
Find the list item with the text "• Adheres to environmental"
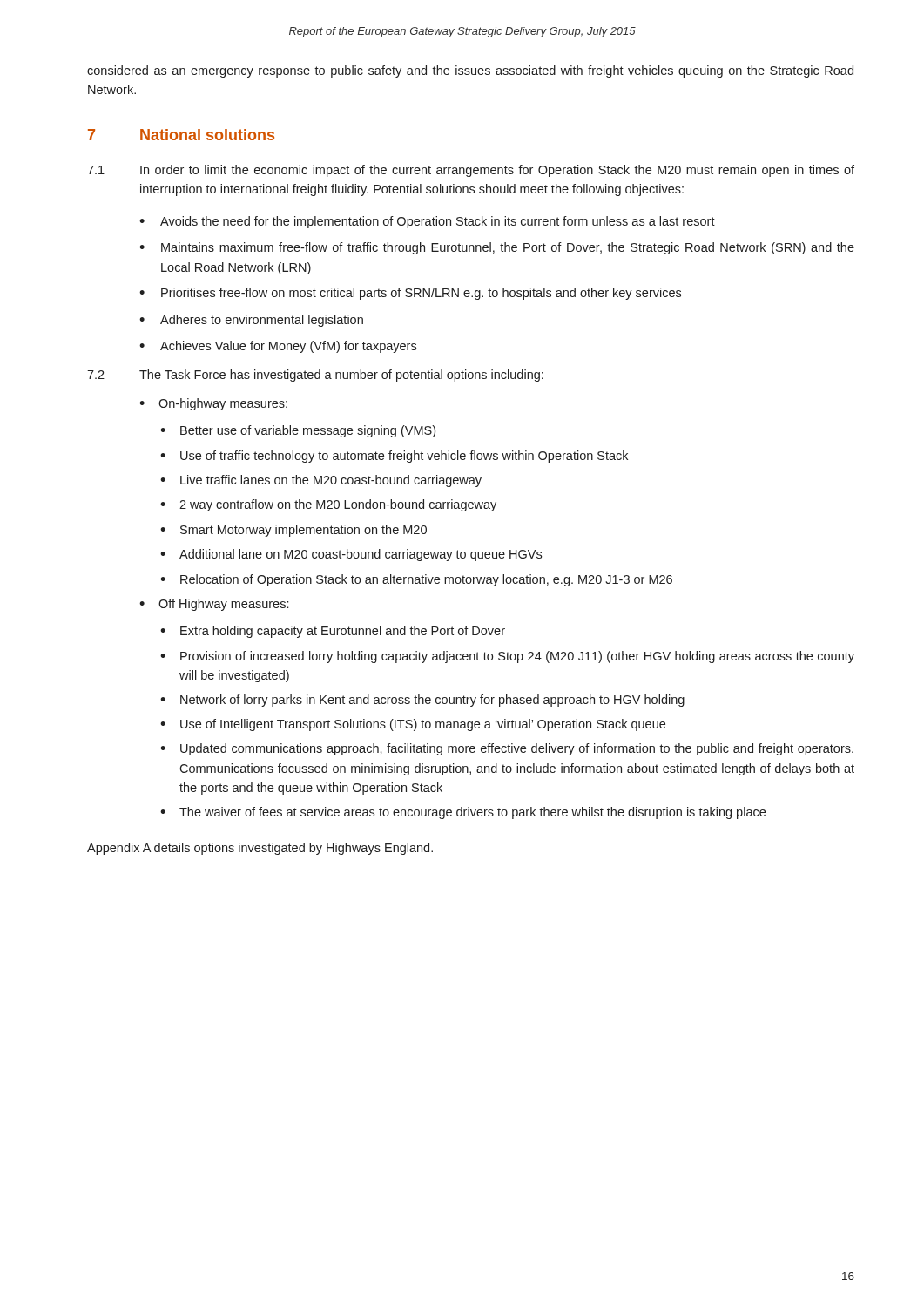coord(252,320)
